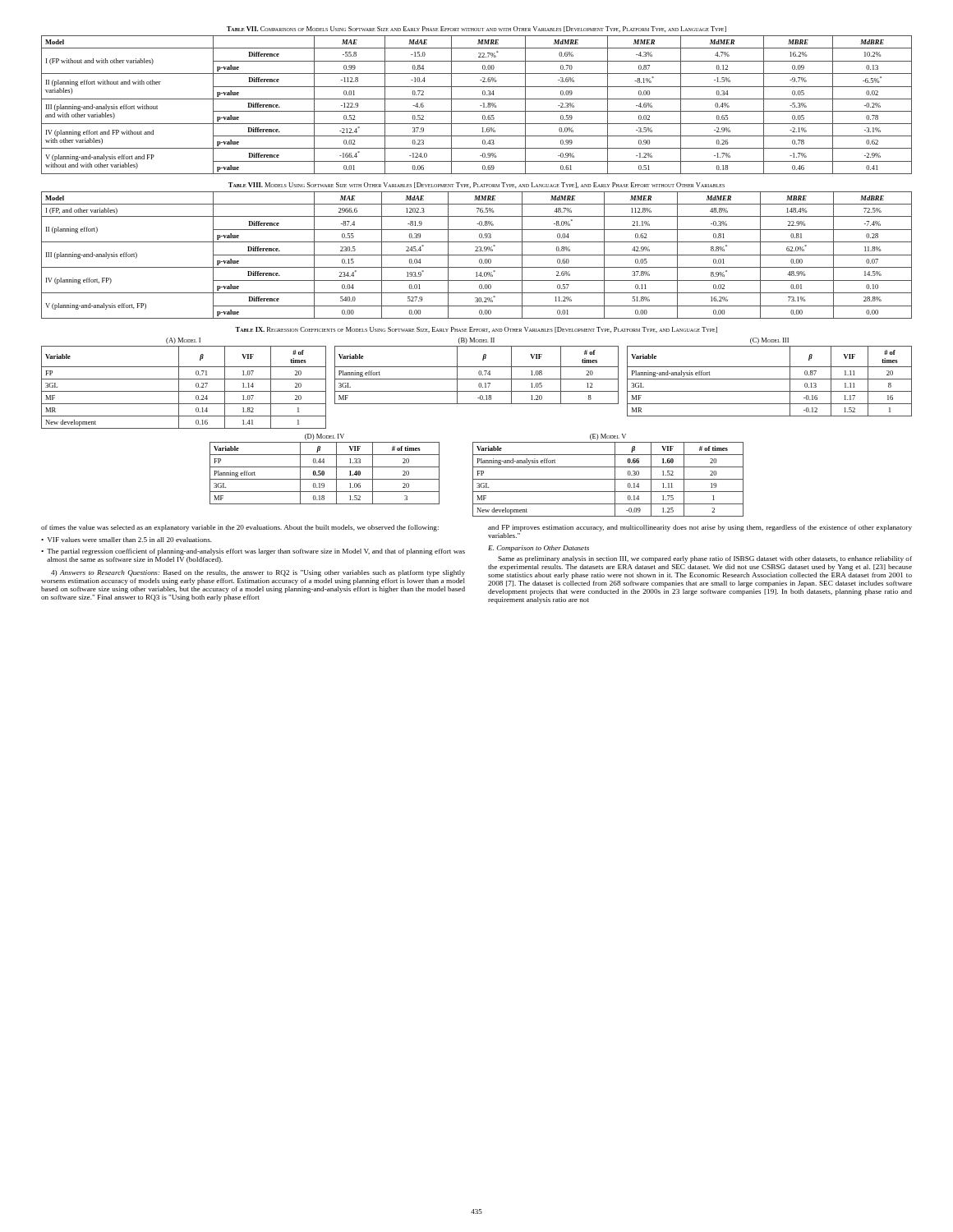Image resolution: width=953 pixels, height=1232 pixels.
Task: Select the table that reads "-212.4 *"
Action: coord(476,105)
